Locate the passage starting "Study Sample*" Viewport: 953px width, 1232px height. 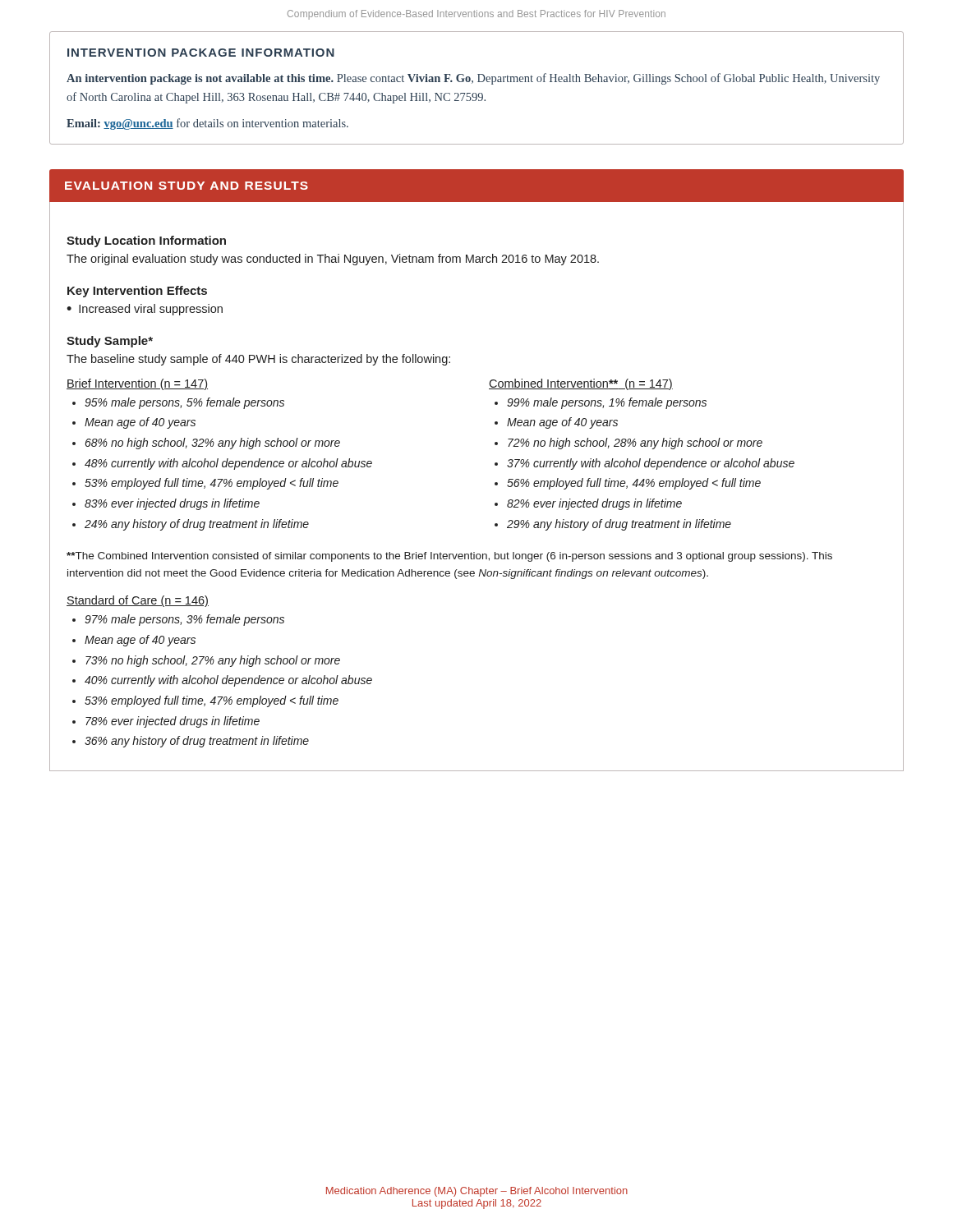110,340
